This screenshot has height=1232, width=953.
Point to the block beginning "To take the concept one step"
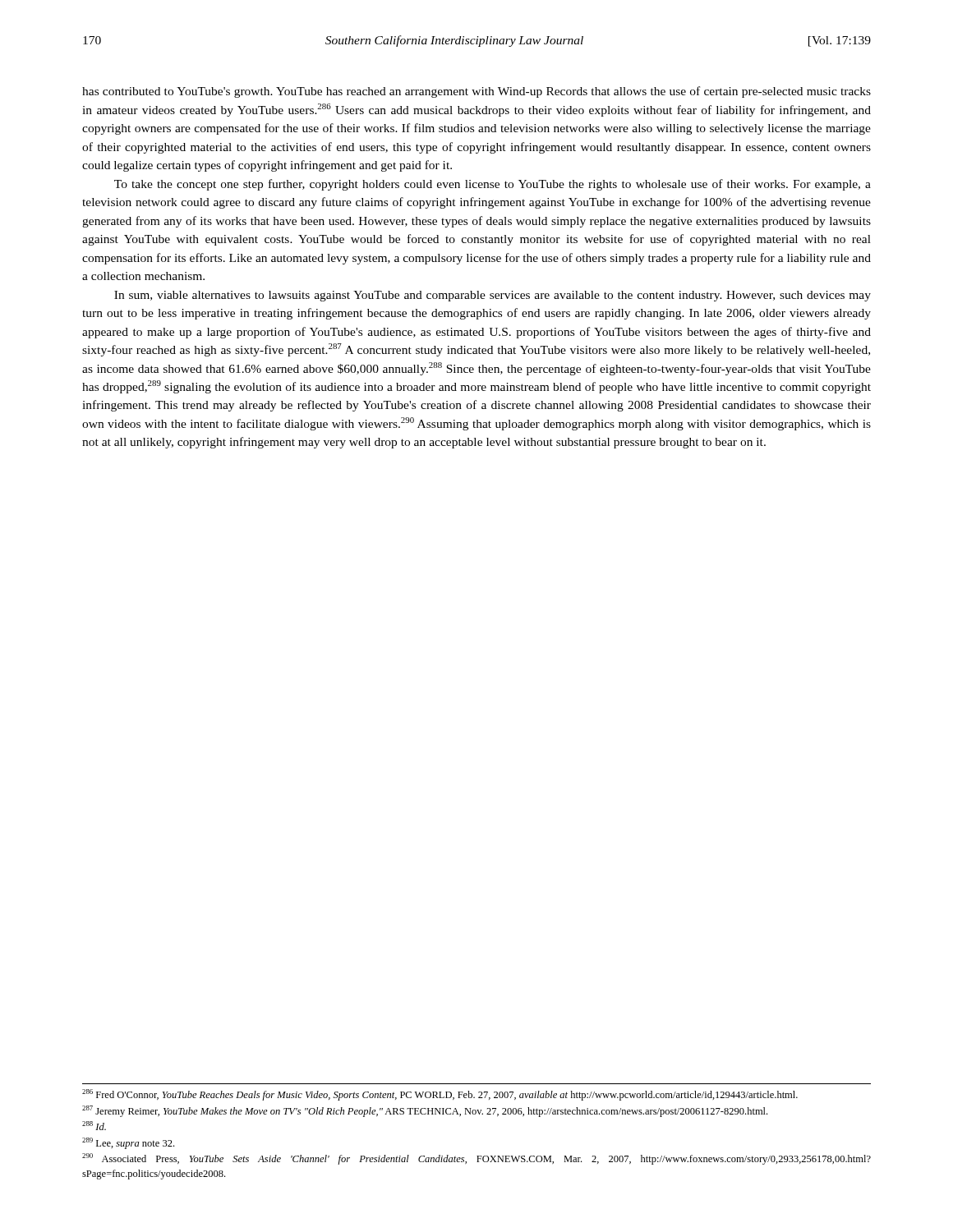point(476,230)
